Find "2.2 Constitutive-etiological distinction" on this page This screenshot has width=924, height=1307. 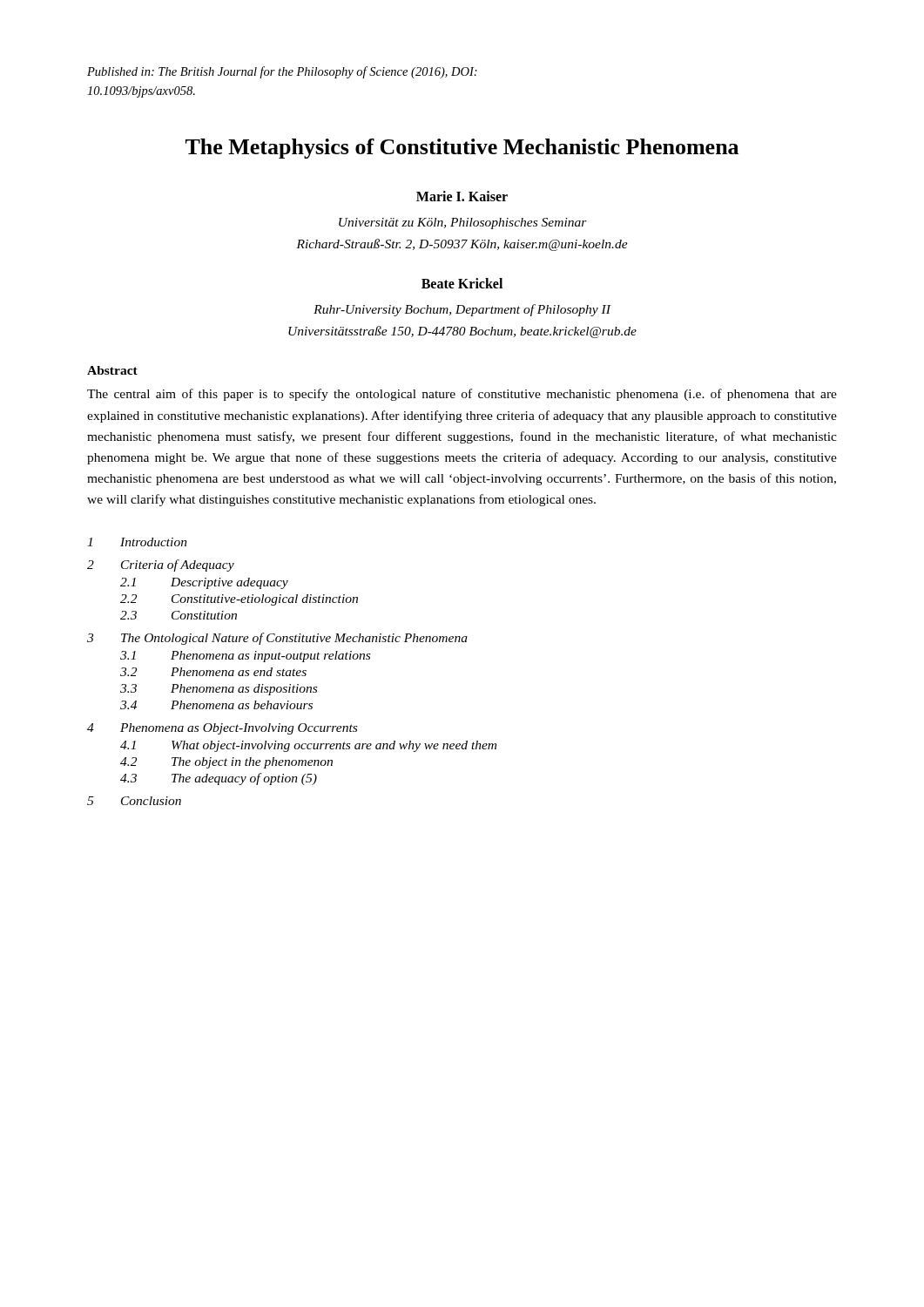click(x=223, y=598)
